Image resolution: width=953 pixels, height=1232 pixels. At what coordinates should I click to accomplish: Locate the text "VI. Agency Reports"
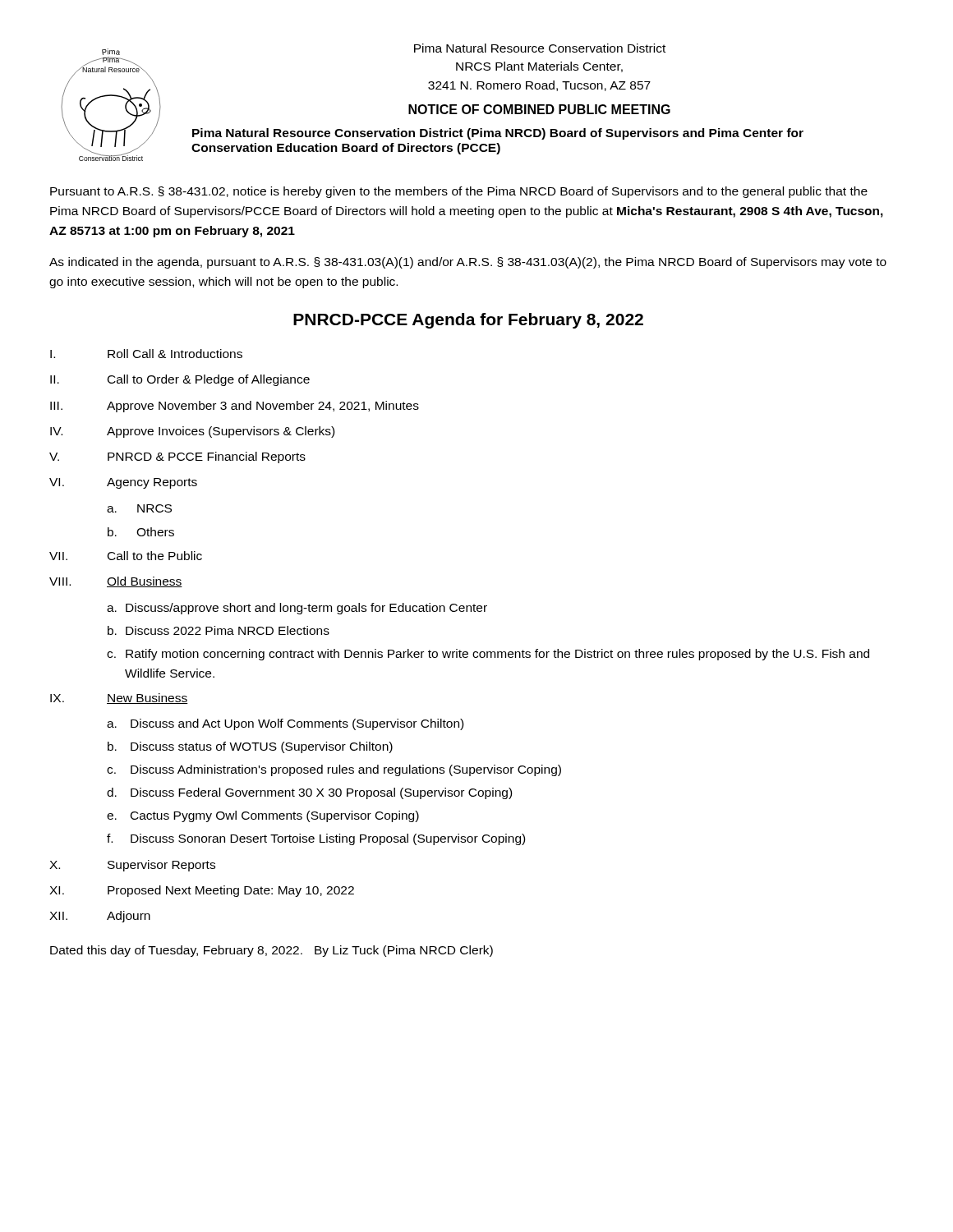point(123,483)
